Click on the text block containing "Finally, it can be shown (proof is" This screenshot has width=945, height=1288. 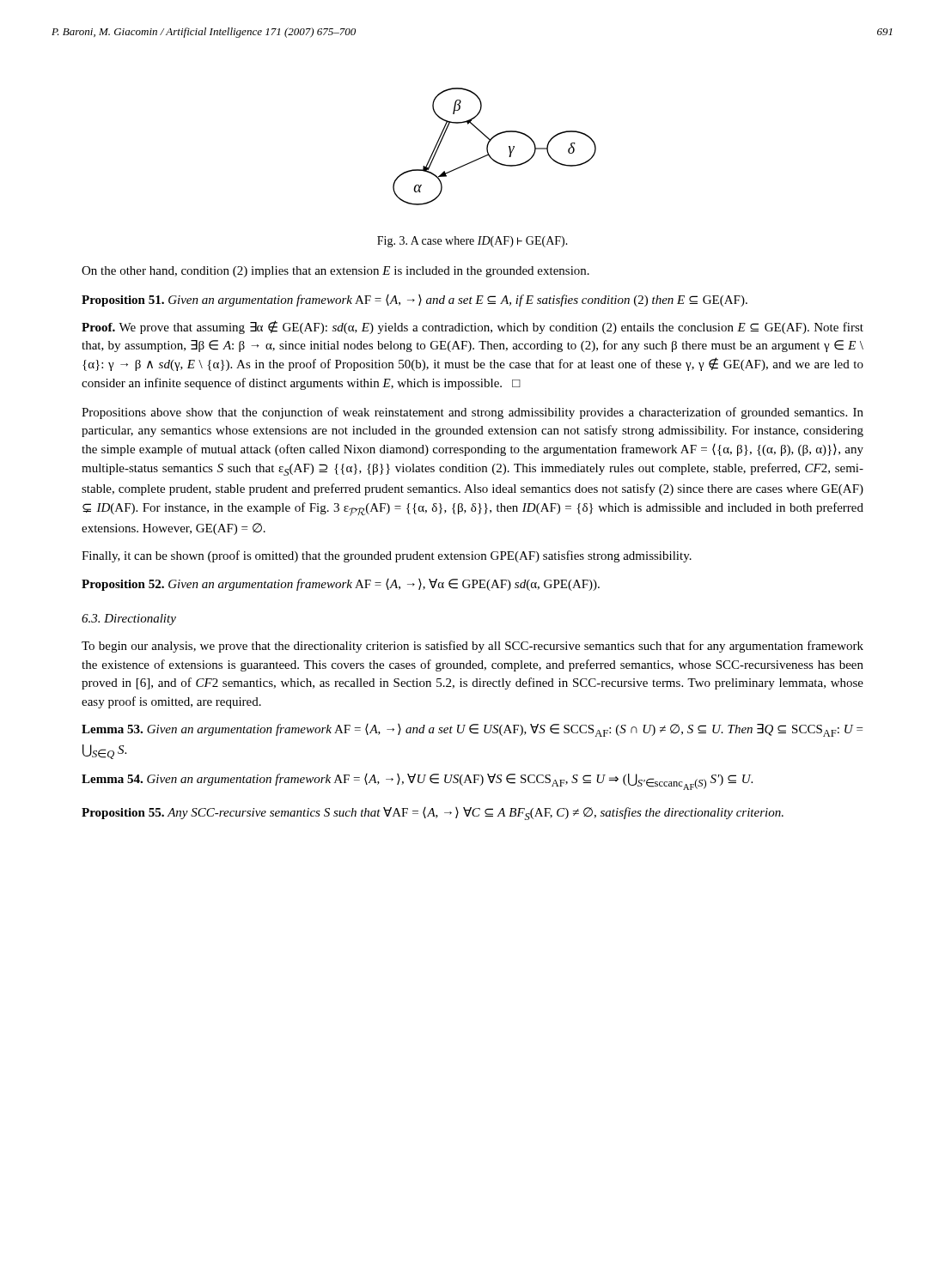click(387, 555)
